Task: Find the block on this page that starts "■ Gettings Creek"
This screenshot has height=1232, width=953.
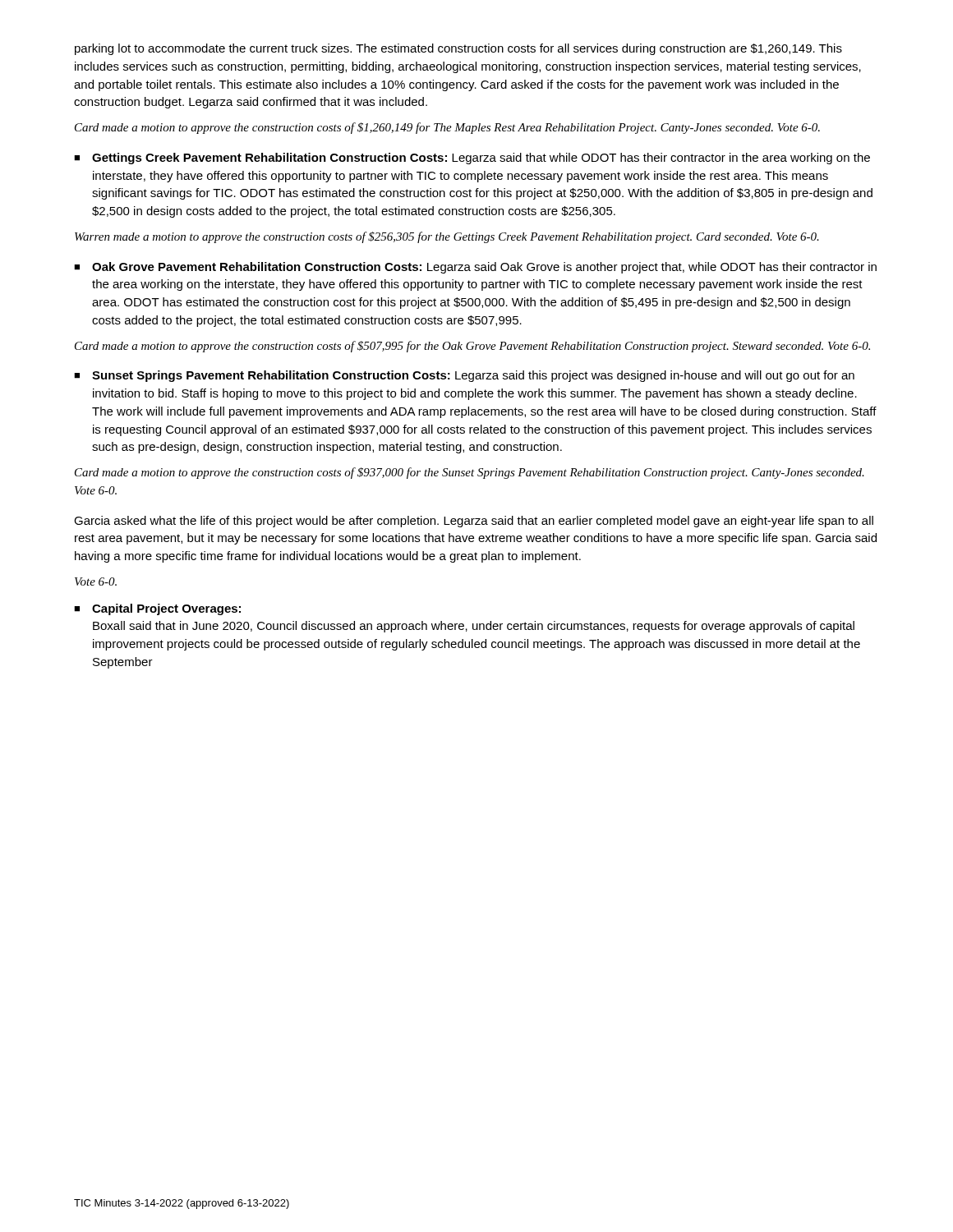Action: pos(476,184)
